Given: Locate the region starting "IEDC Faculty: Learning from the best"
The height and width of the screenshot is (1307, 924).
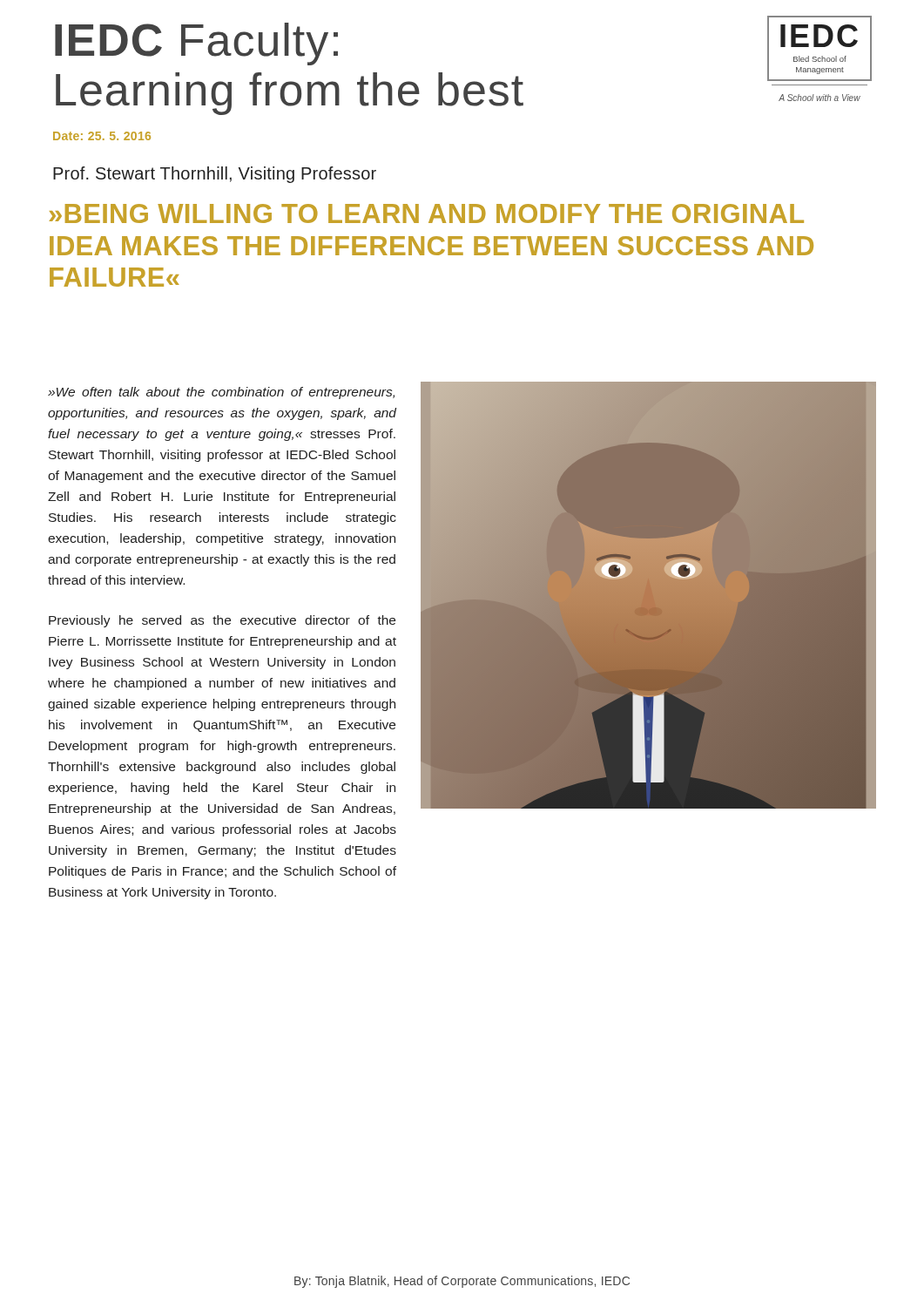Looking at the screenshot, I should [288, 65].
